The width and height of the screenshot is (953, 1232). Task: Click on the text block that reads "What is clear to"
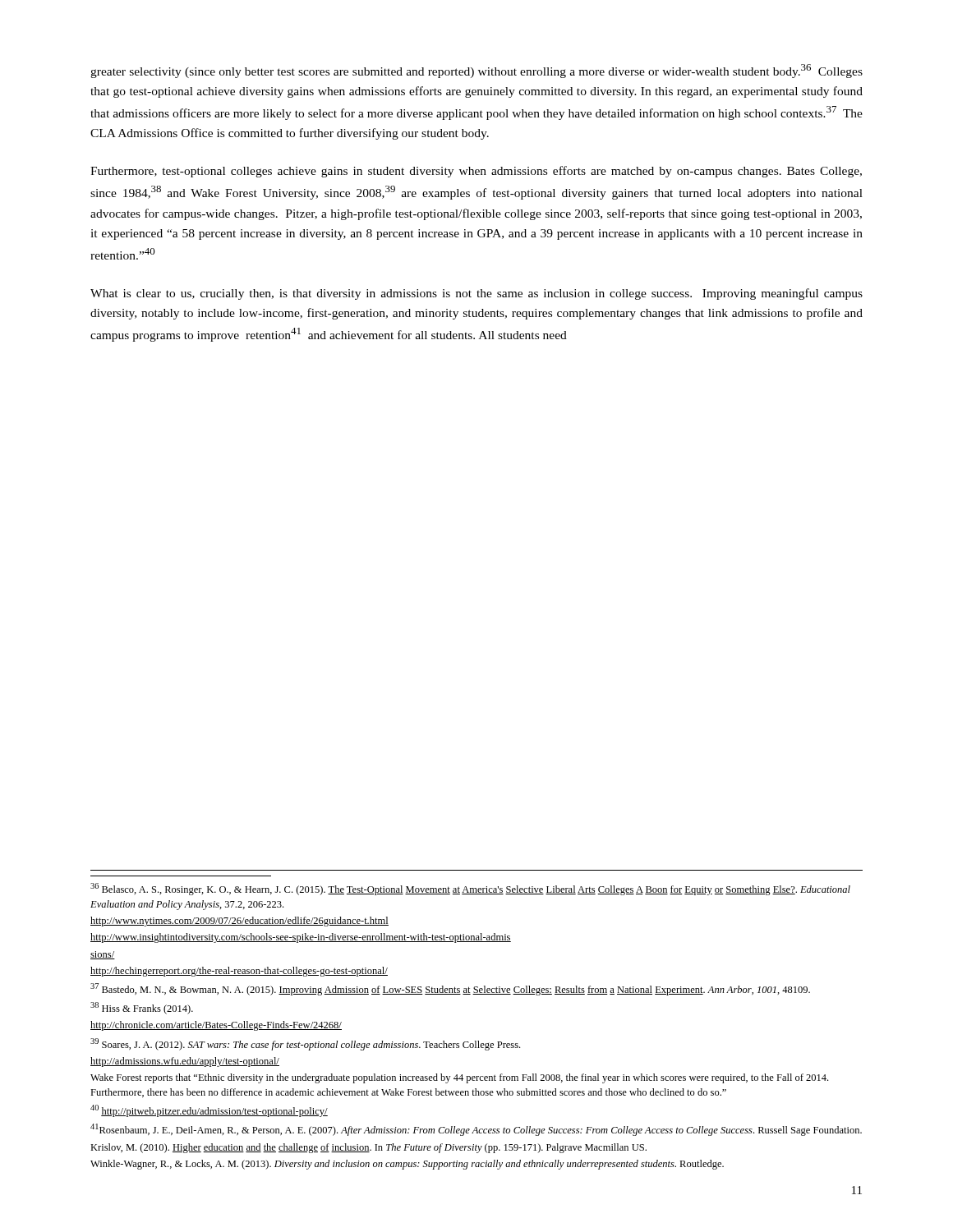point(476,314)
